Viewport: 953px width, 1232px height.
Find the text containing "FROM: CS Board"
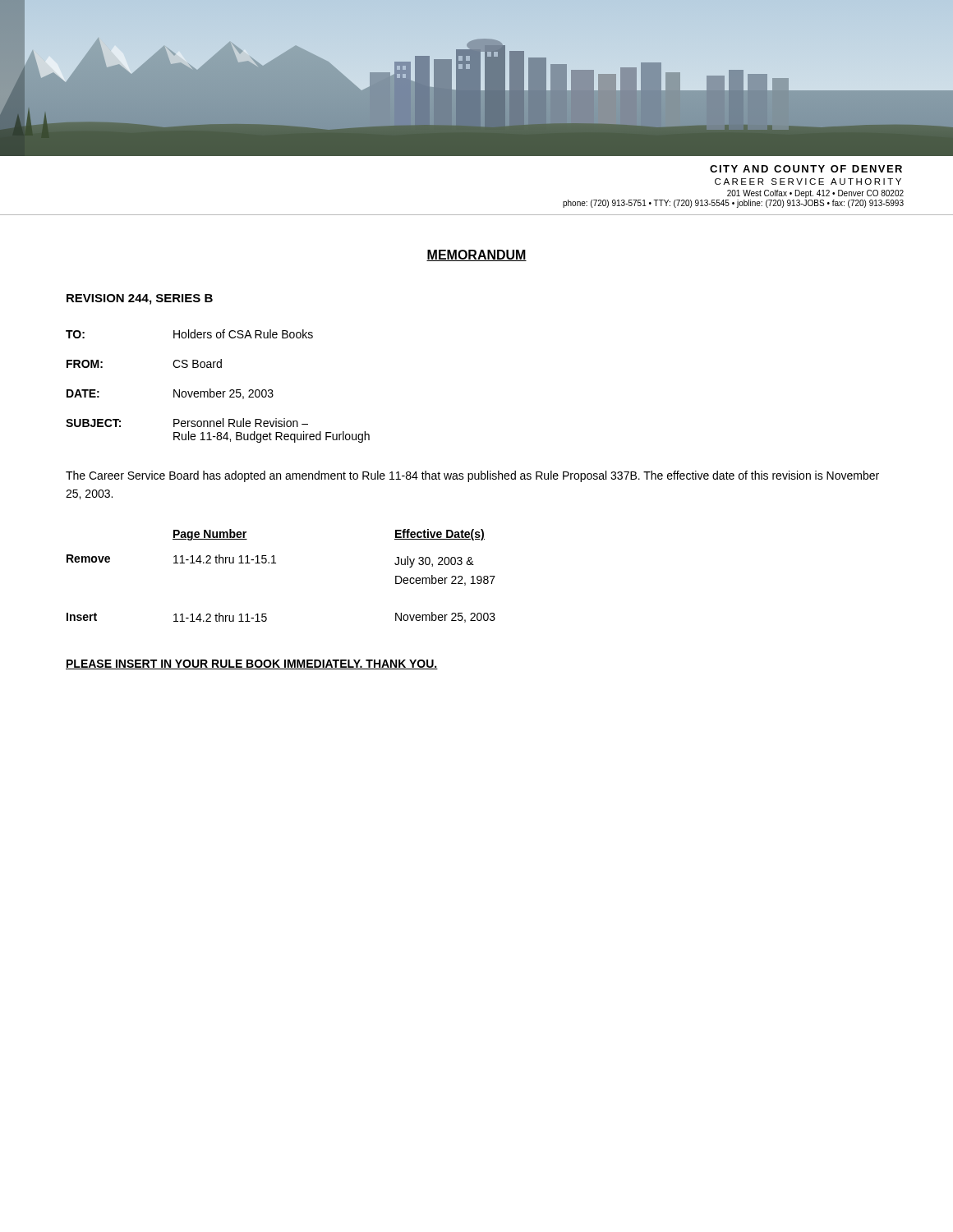(x=84, y=362)
